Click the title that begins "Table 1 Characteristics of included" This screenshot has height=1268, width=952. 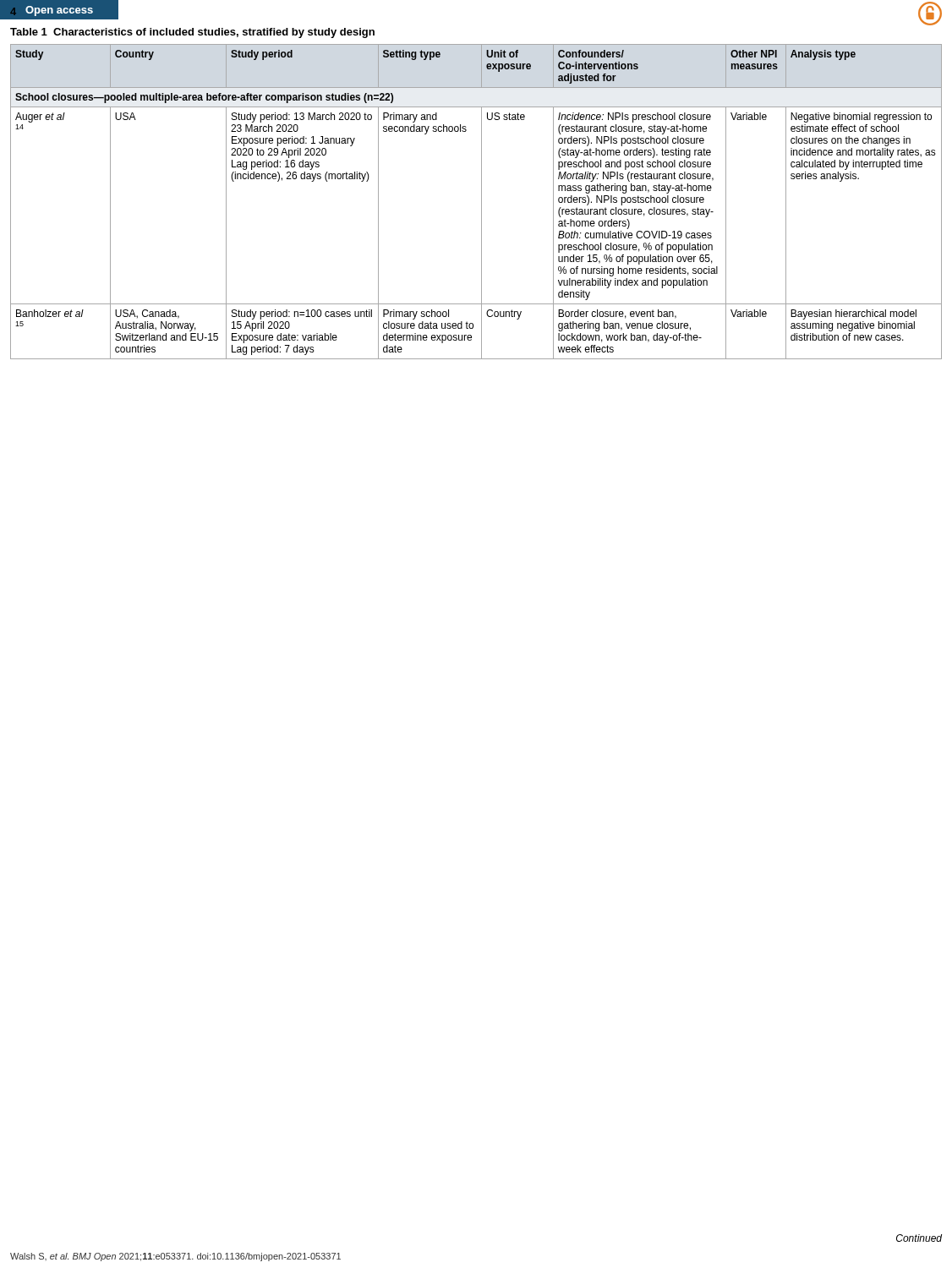click(193, 32)
